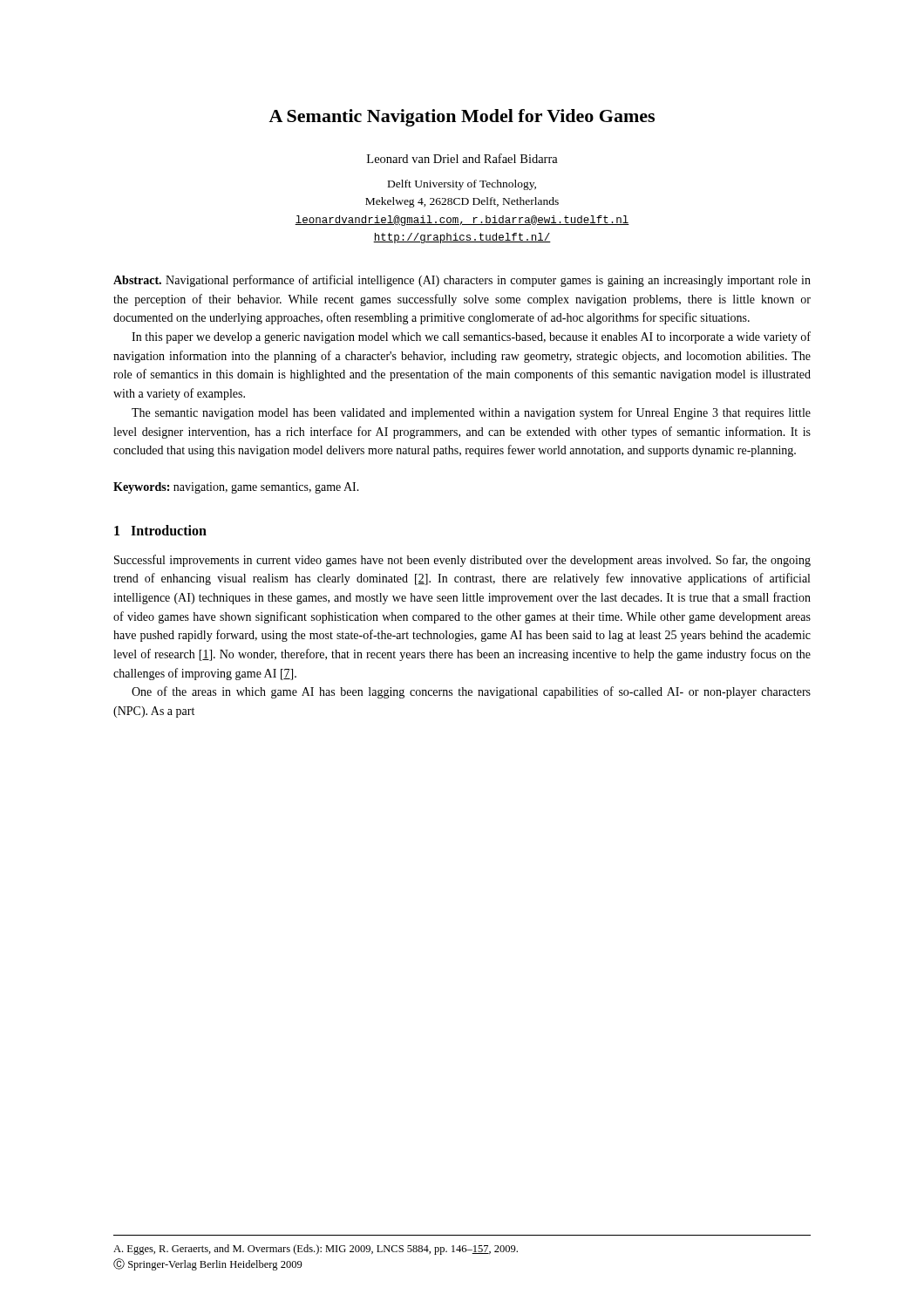
Task: Navigate to the region starting "1 Introduction"
Action: click(x=160, y=530)
